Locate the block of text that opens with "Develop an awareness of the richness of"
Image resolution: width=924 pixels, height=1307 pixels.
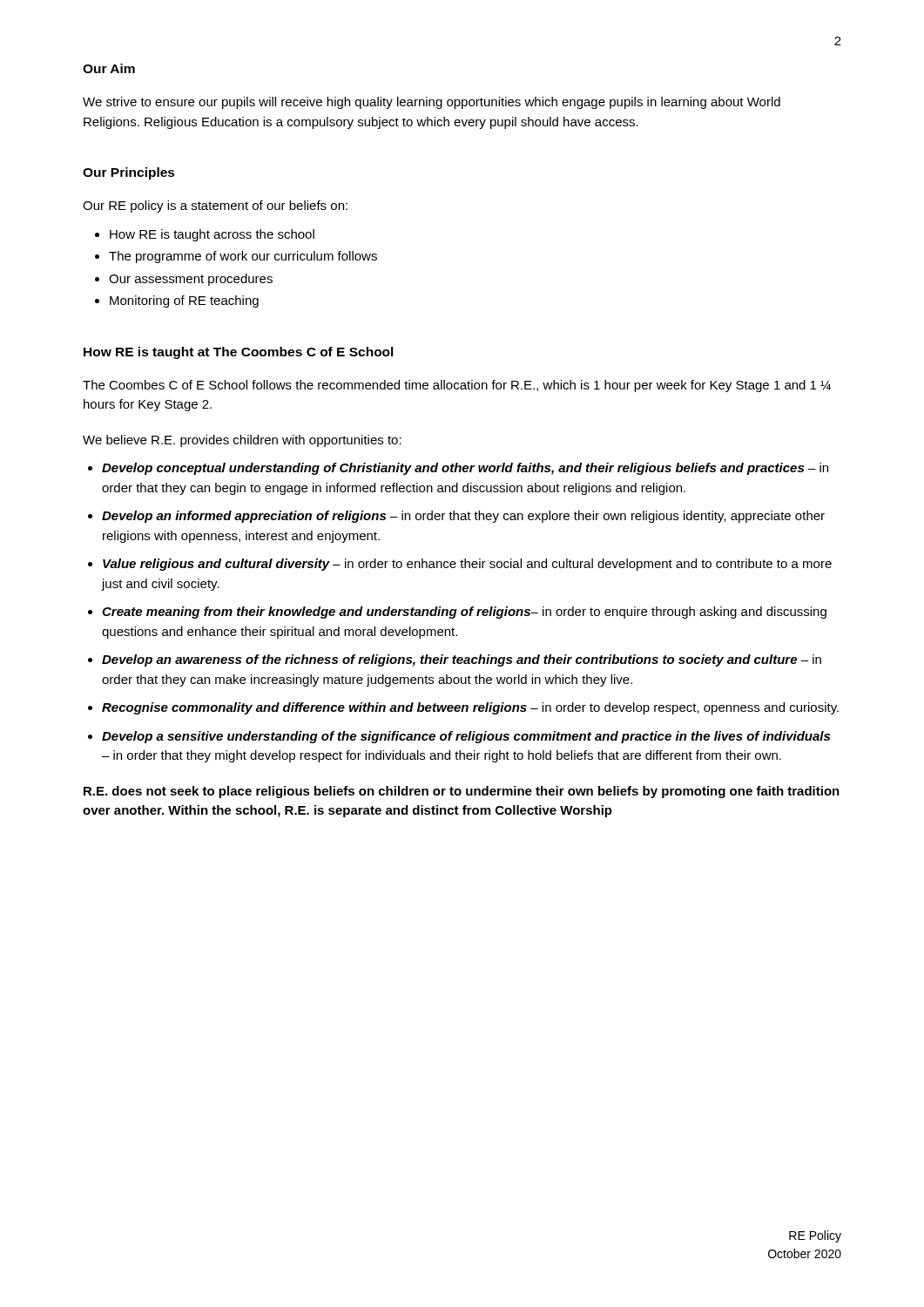[462, 669]
